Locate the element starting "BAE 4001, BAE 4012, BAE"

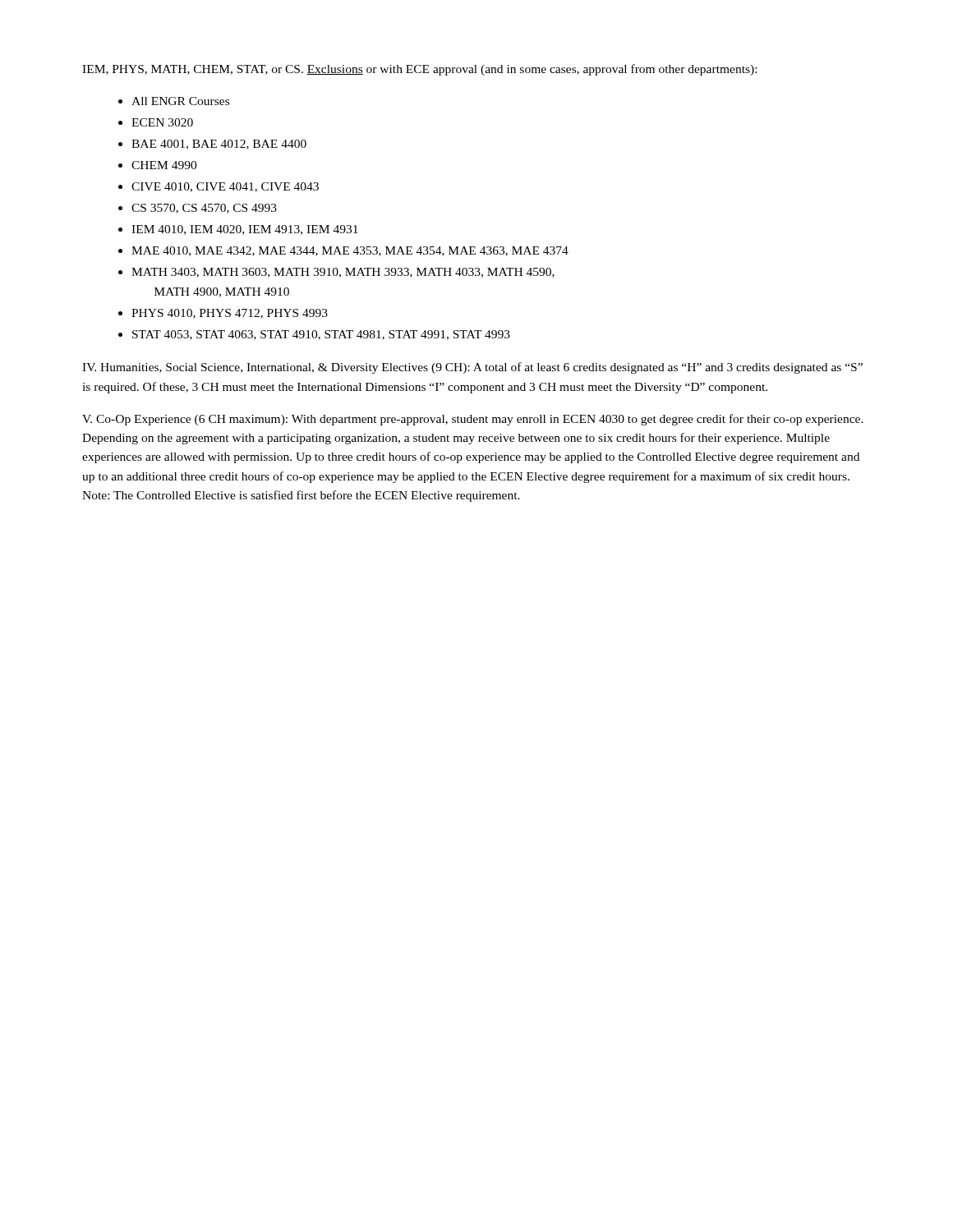219,144
